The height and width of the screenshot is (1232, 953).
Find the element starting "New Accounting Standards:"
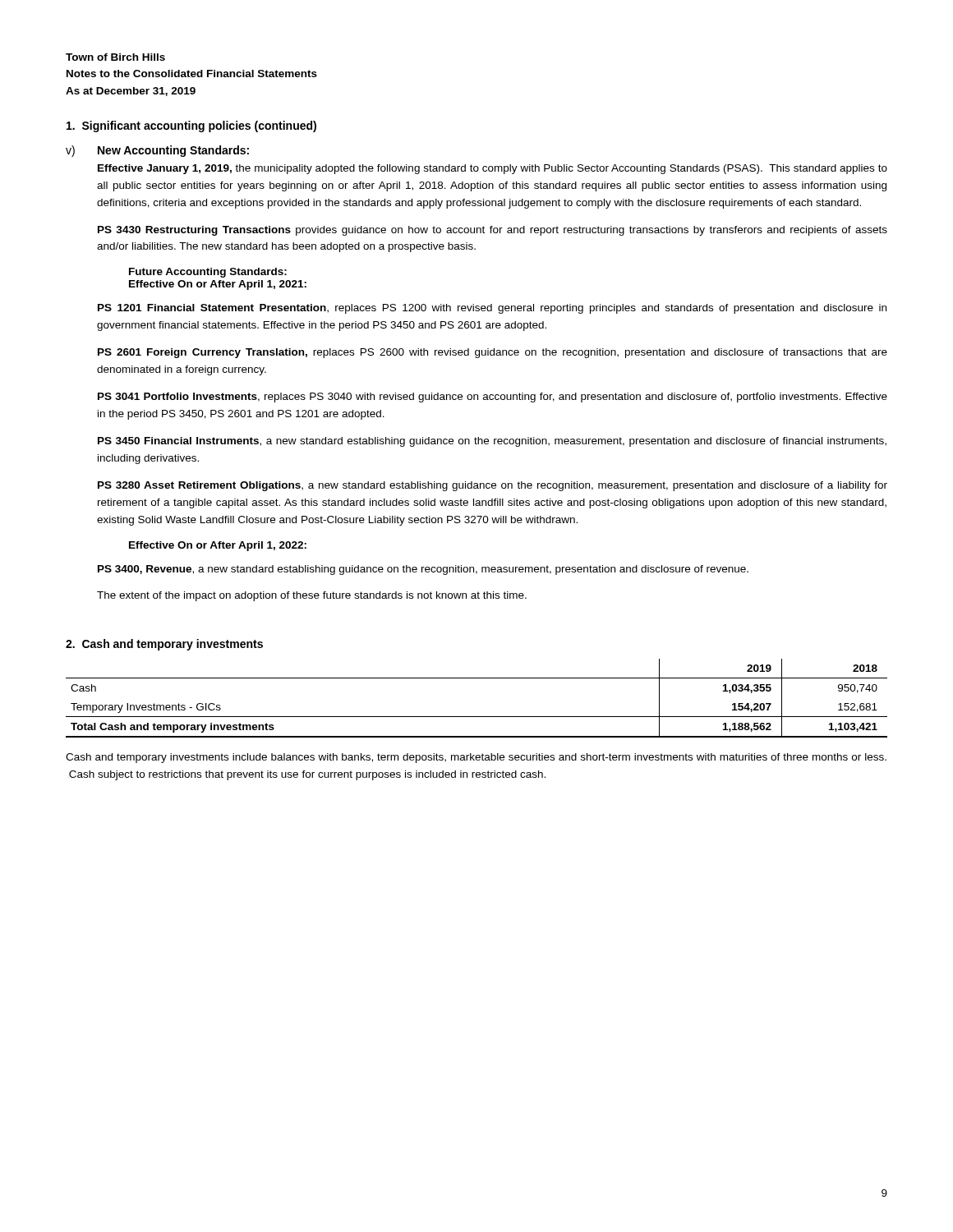[173, 150]
